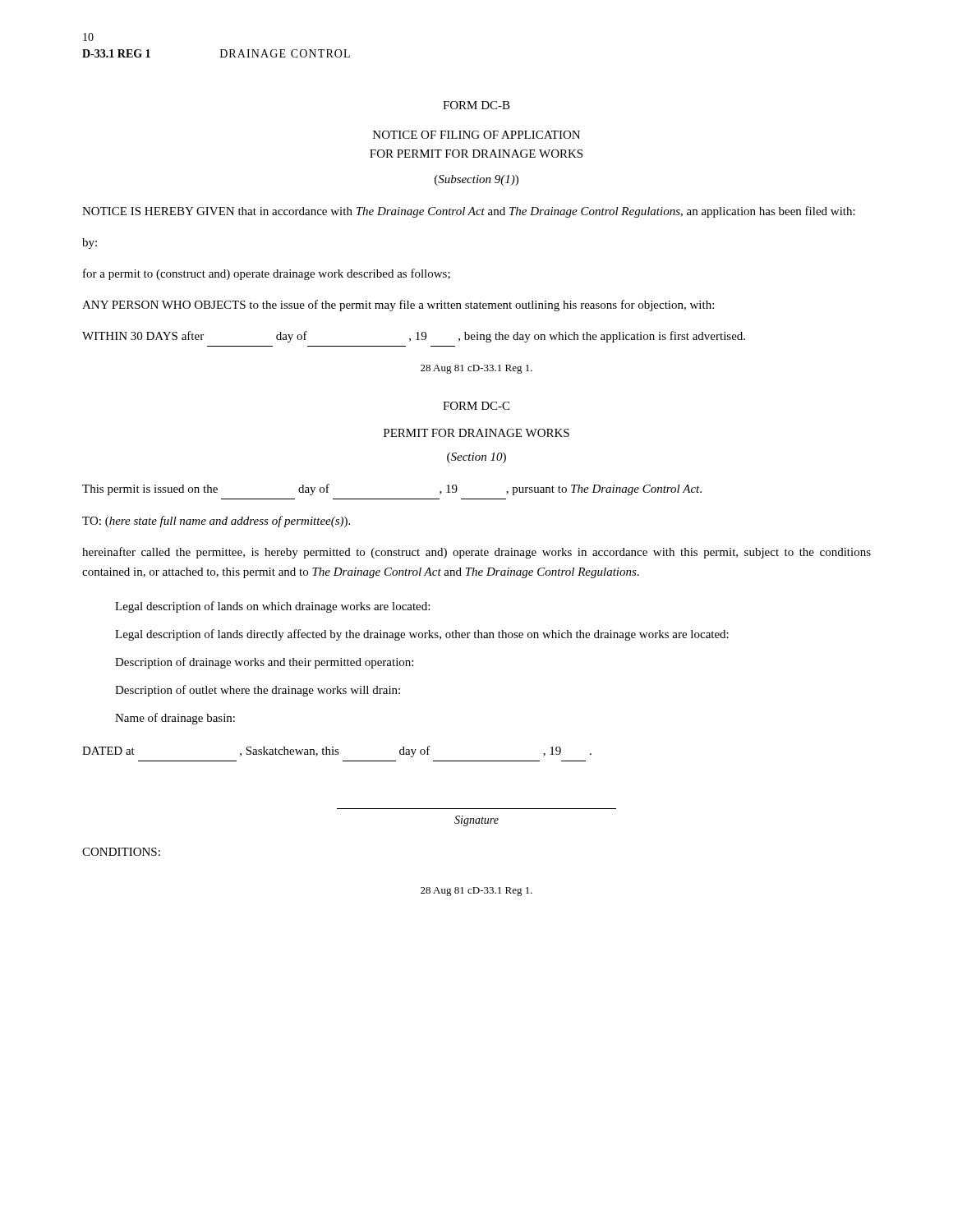Image resolution: width=953 pixels, height=1232 pixels.
Task: Where is the passage that starts "hereinafter called the permittee,"?
Action: [476, 562]
